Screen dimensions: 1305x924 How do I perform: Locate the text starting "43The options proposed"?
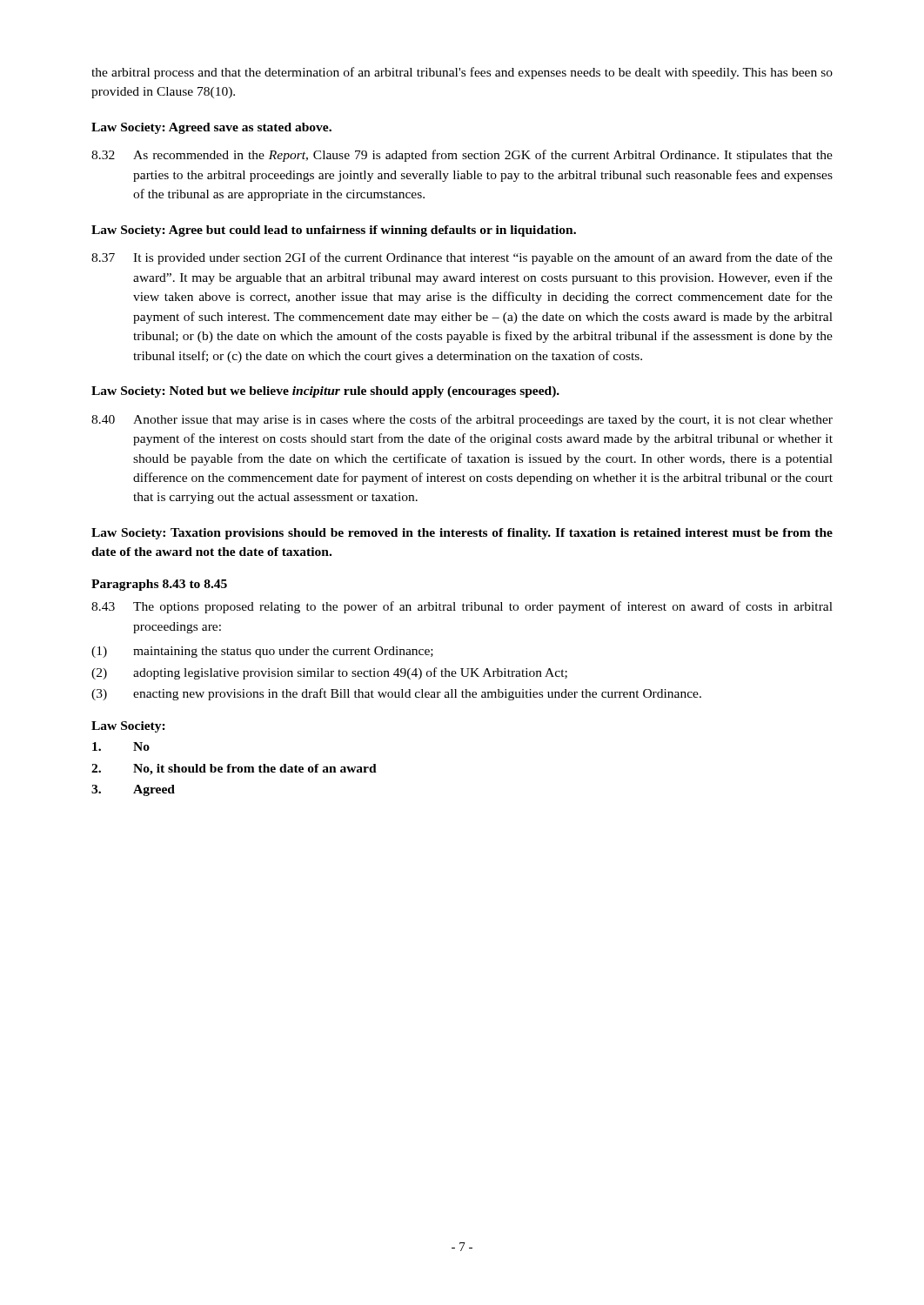pyautogui.click(x=462, y=617)
